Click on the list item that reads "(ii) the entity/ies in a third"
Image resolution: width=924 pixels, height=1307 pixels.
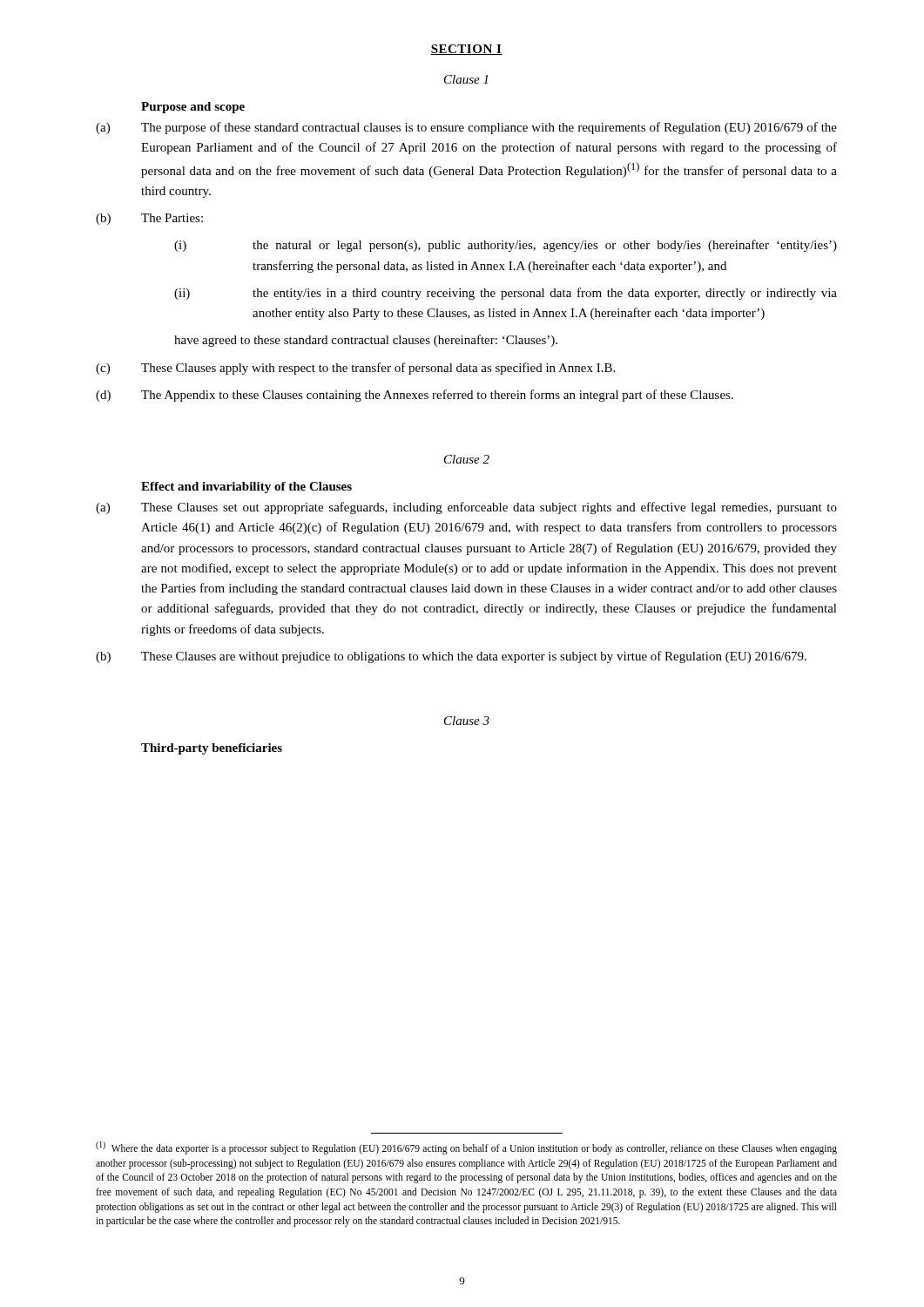[506, 303]
